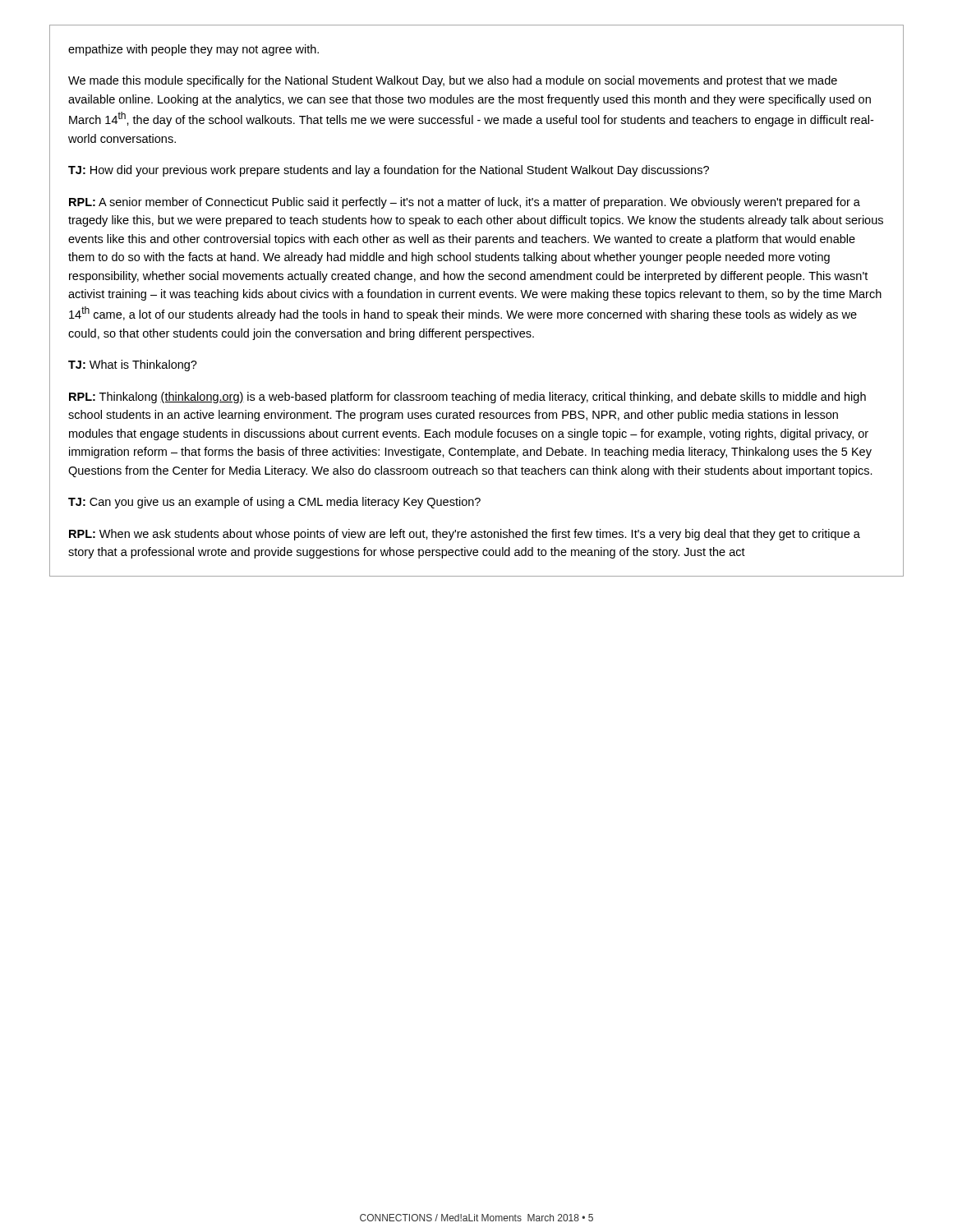Select the text block that reads "RPL: A senior member of Connecticut"

point(476,267)
